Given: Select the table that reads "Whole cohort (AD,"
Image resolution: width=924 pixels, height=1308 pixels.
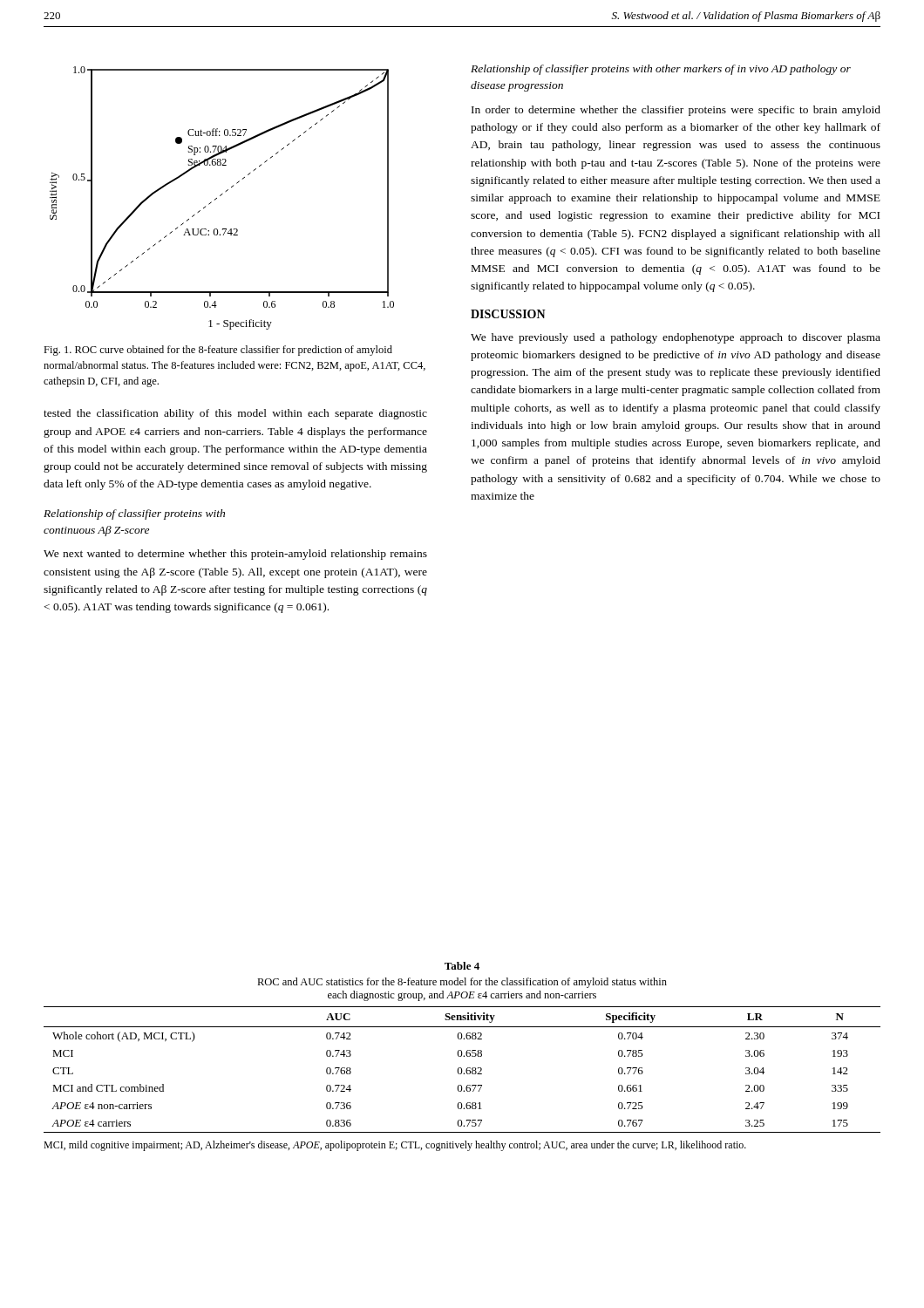Looking at the screenshot, I should coord(462,1069).
